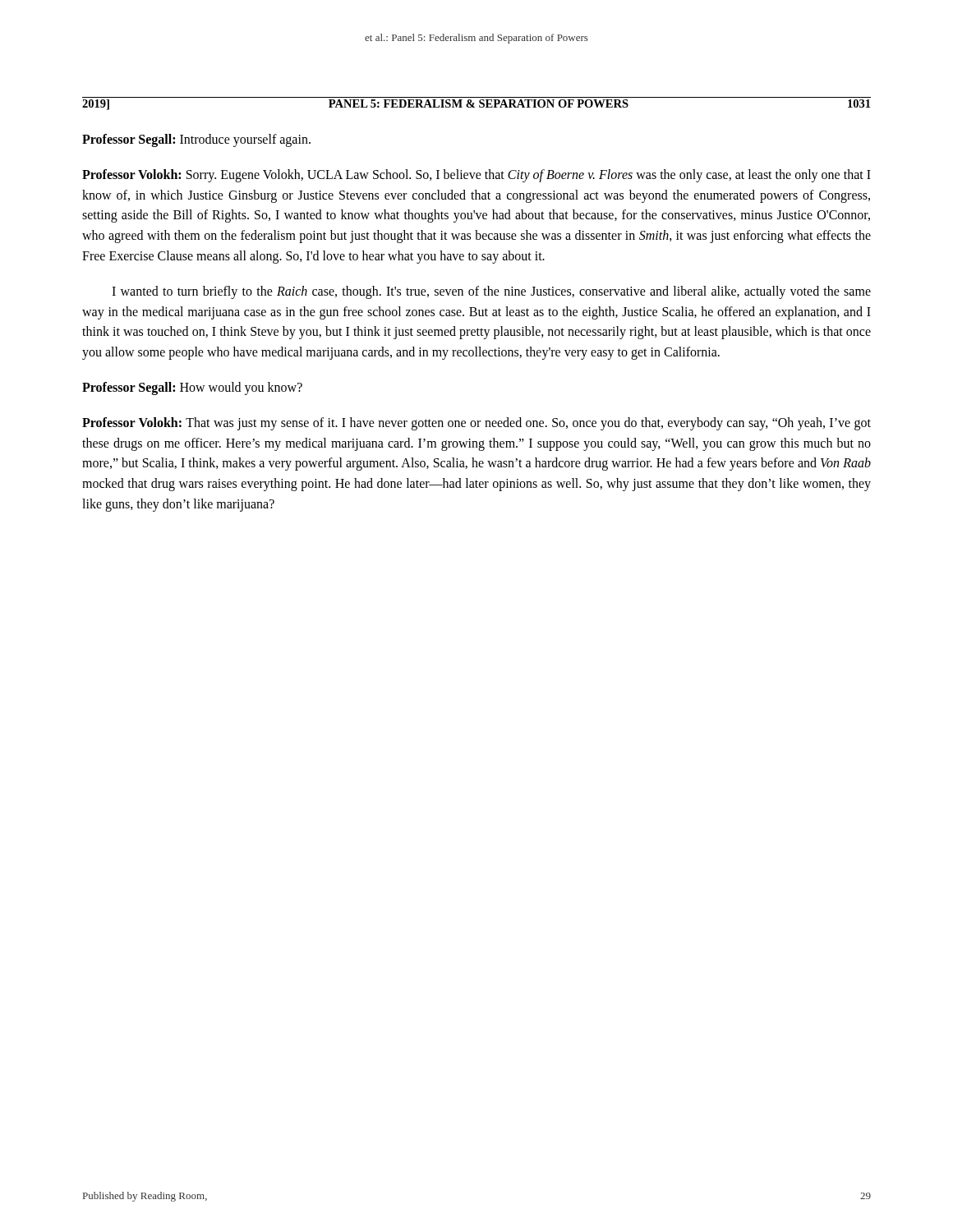Select the text block with the text "Professor Volokh: Sorry. Eugene Volokh, UCLA Law"

pyautogui.click(x=476, y=216)
